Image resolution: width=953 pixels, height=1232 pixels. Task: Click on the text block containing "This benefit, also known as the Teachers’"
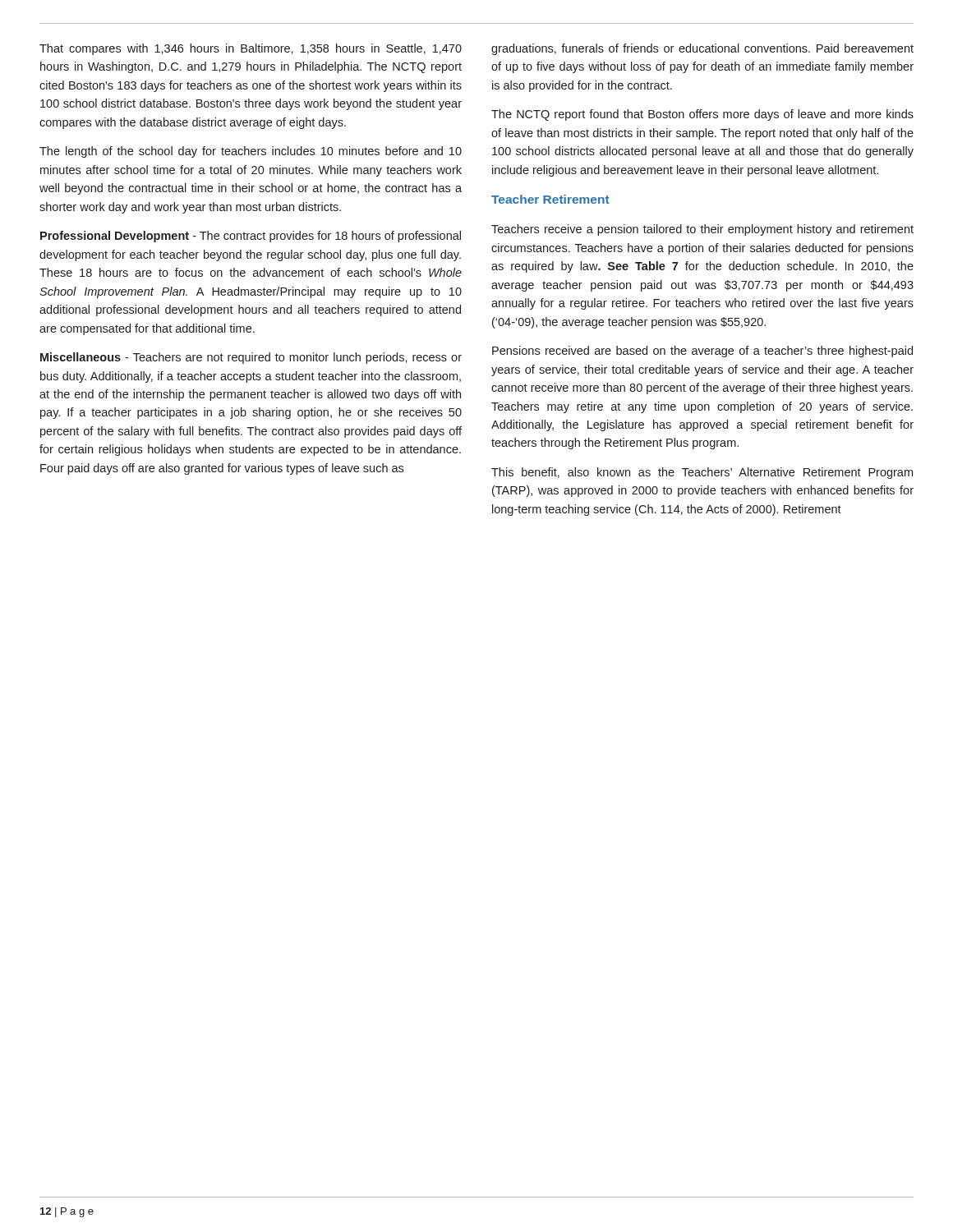702,491
